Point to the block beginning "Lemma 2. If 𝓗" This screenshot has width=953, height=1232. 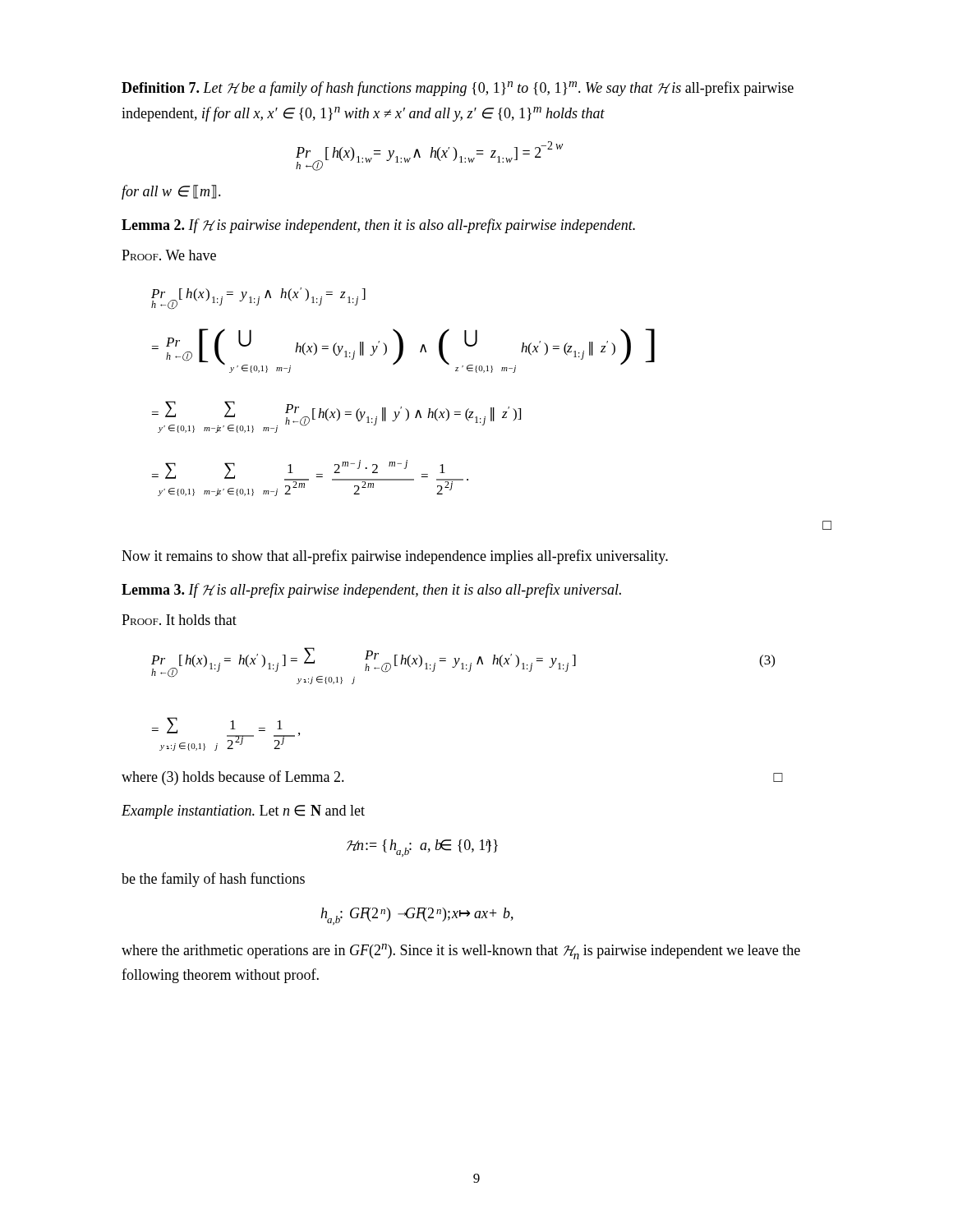pos(476,225)
